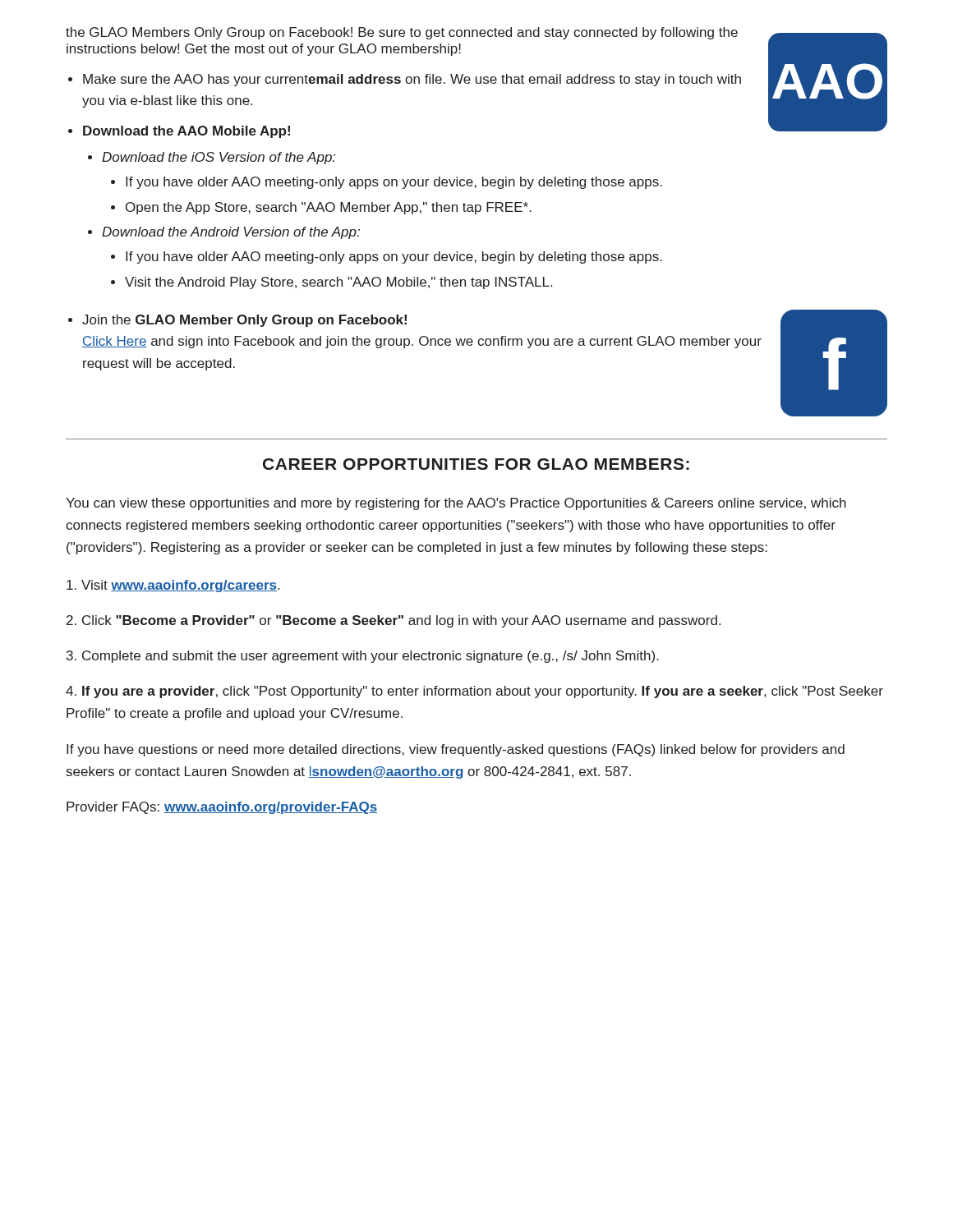Screen dimensions: 1232x953
Task: Find the list item that reads "2. Click "Become"
Action: coord(394,620)
